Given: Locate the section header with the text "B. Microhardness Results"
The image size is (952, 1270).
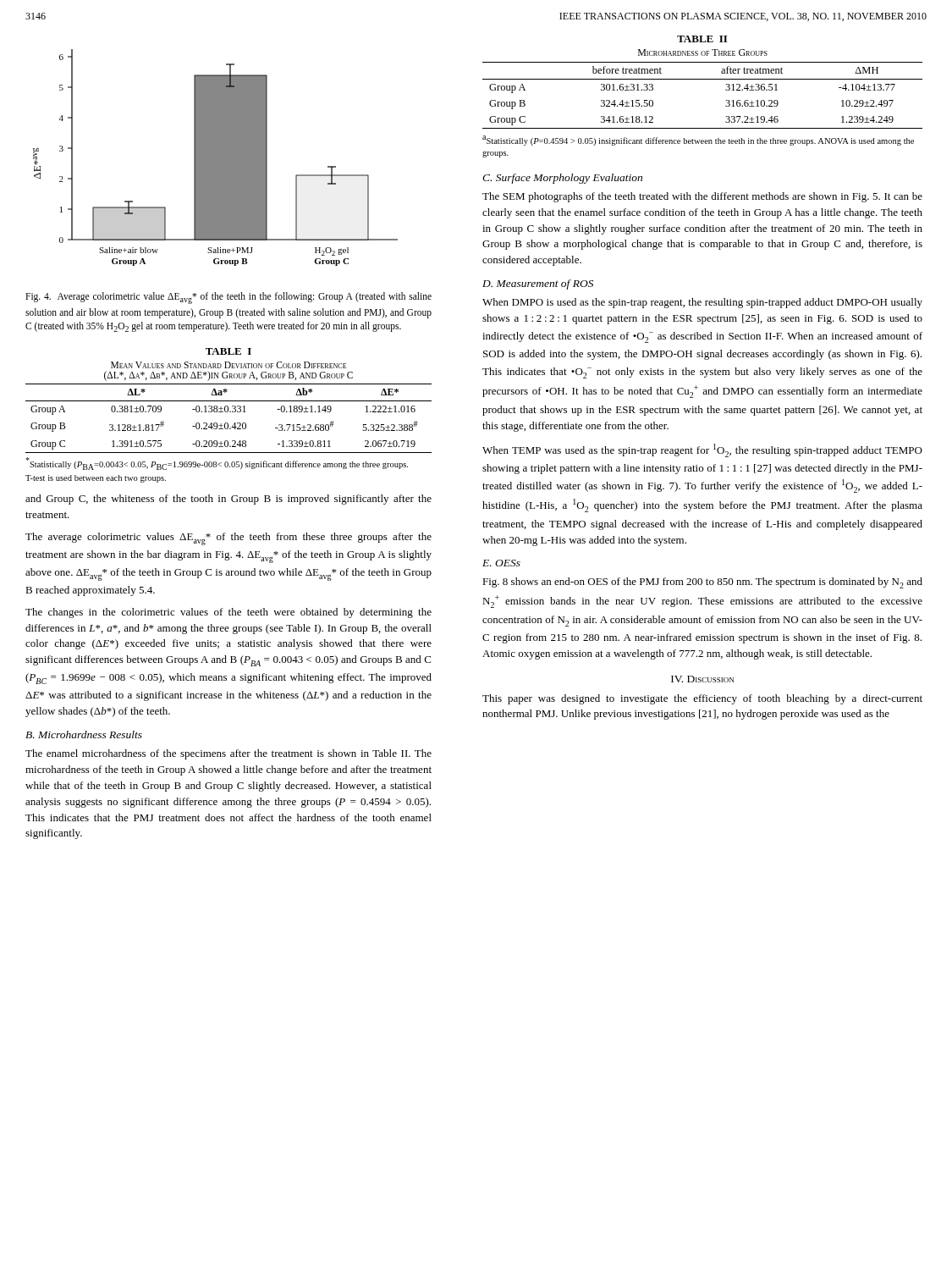Looking at the screenshot, I should (84, 735).
